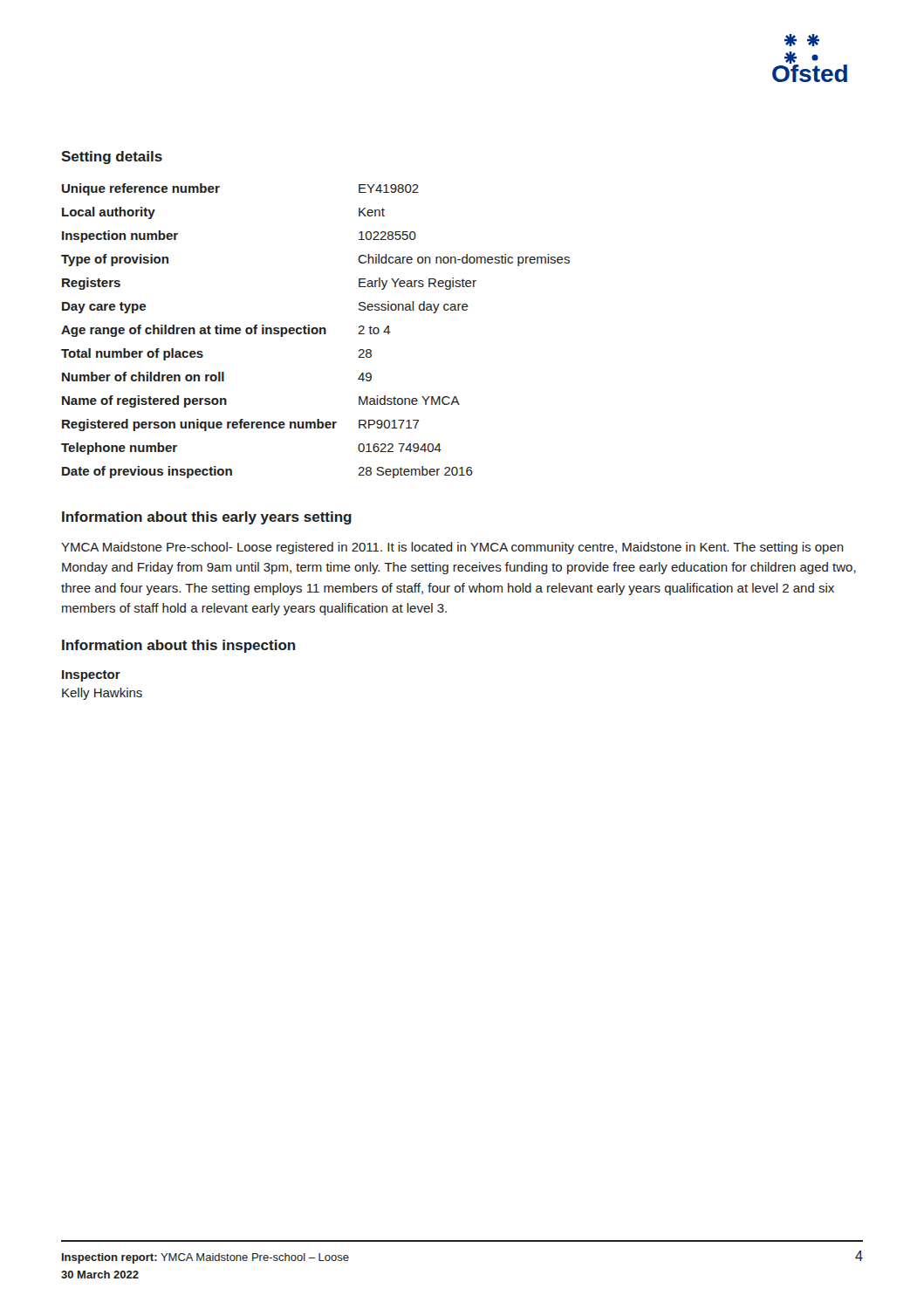Click on the section header with the text "Information about this inspection"

tap(179, 645)
